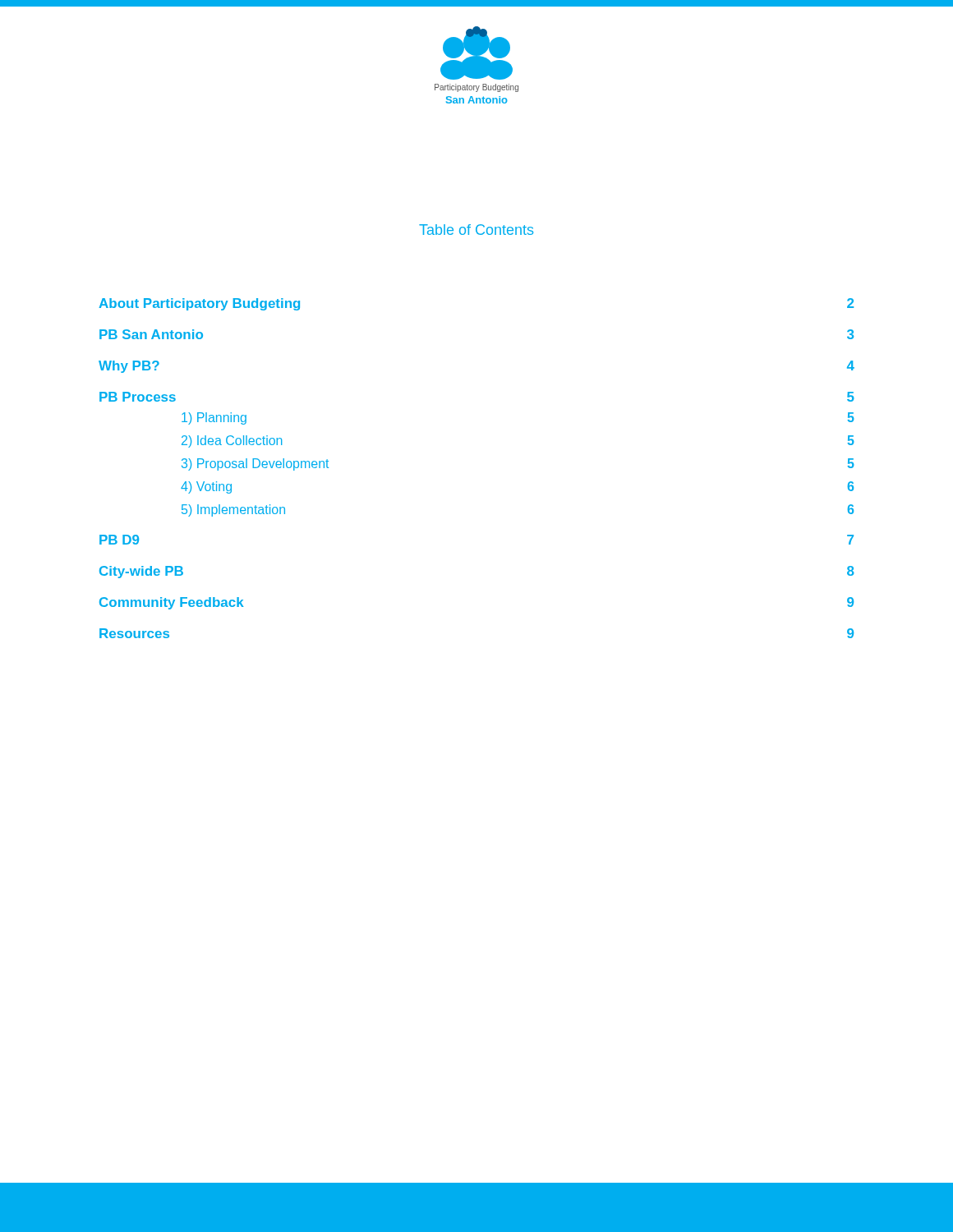Click where it says "PB Process 5"
The image size is (953, 1232).
coord(134,396)
